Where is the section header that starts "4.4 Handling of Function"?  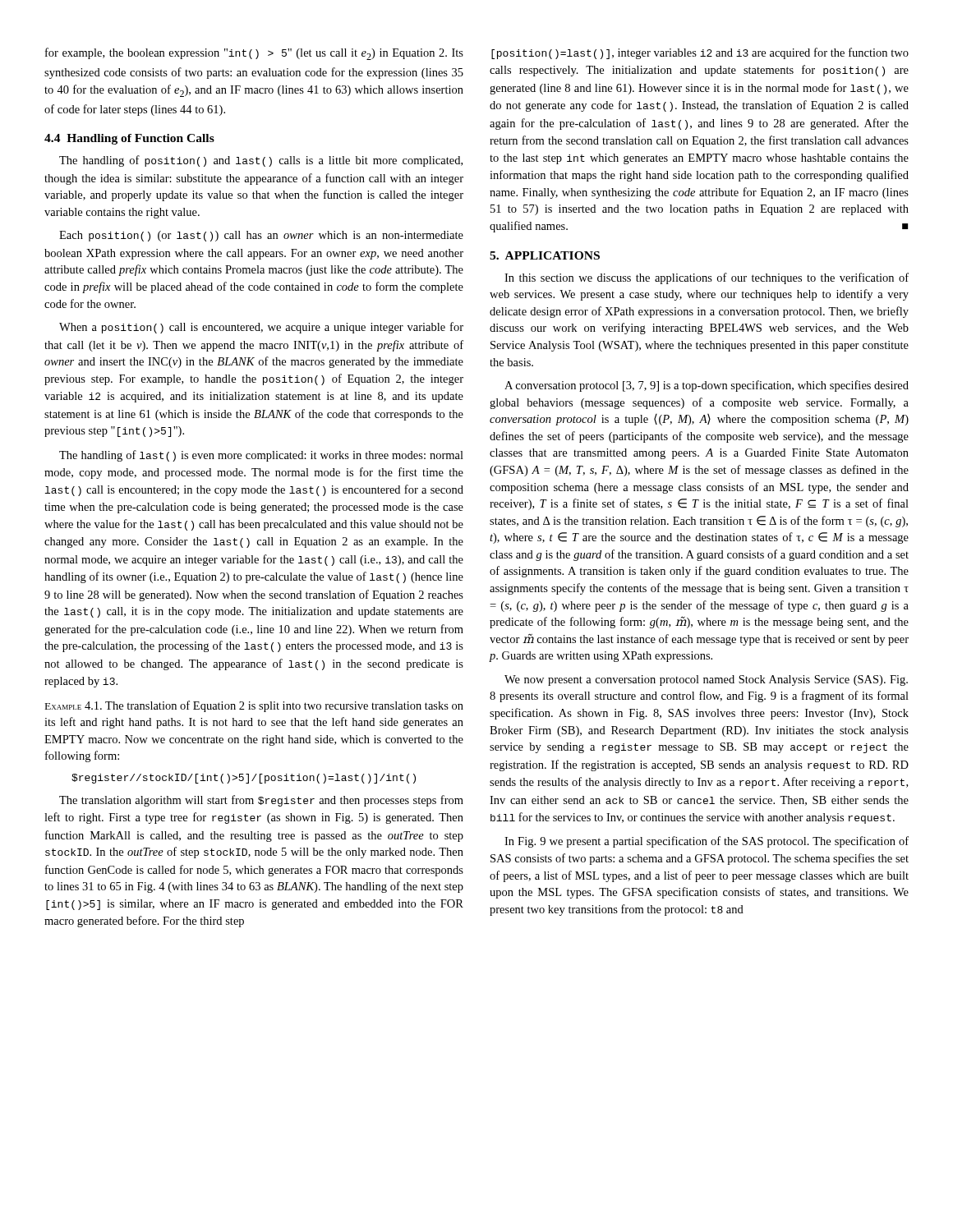tap(129, 139)
